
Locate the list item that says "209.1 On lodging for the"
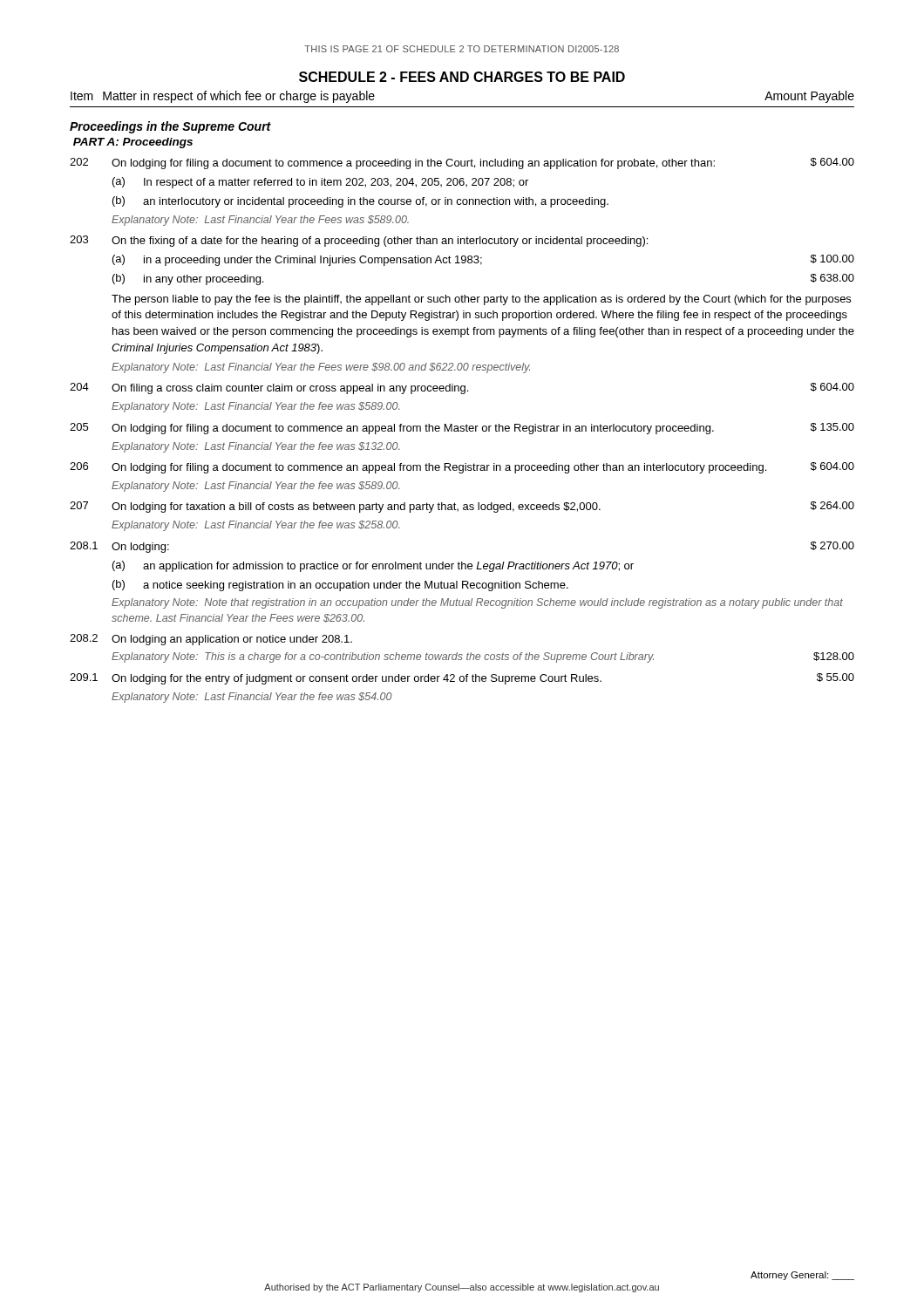pos(462,687)
